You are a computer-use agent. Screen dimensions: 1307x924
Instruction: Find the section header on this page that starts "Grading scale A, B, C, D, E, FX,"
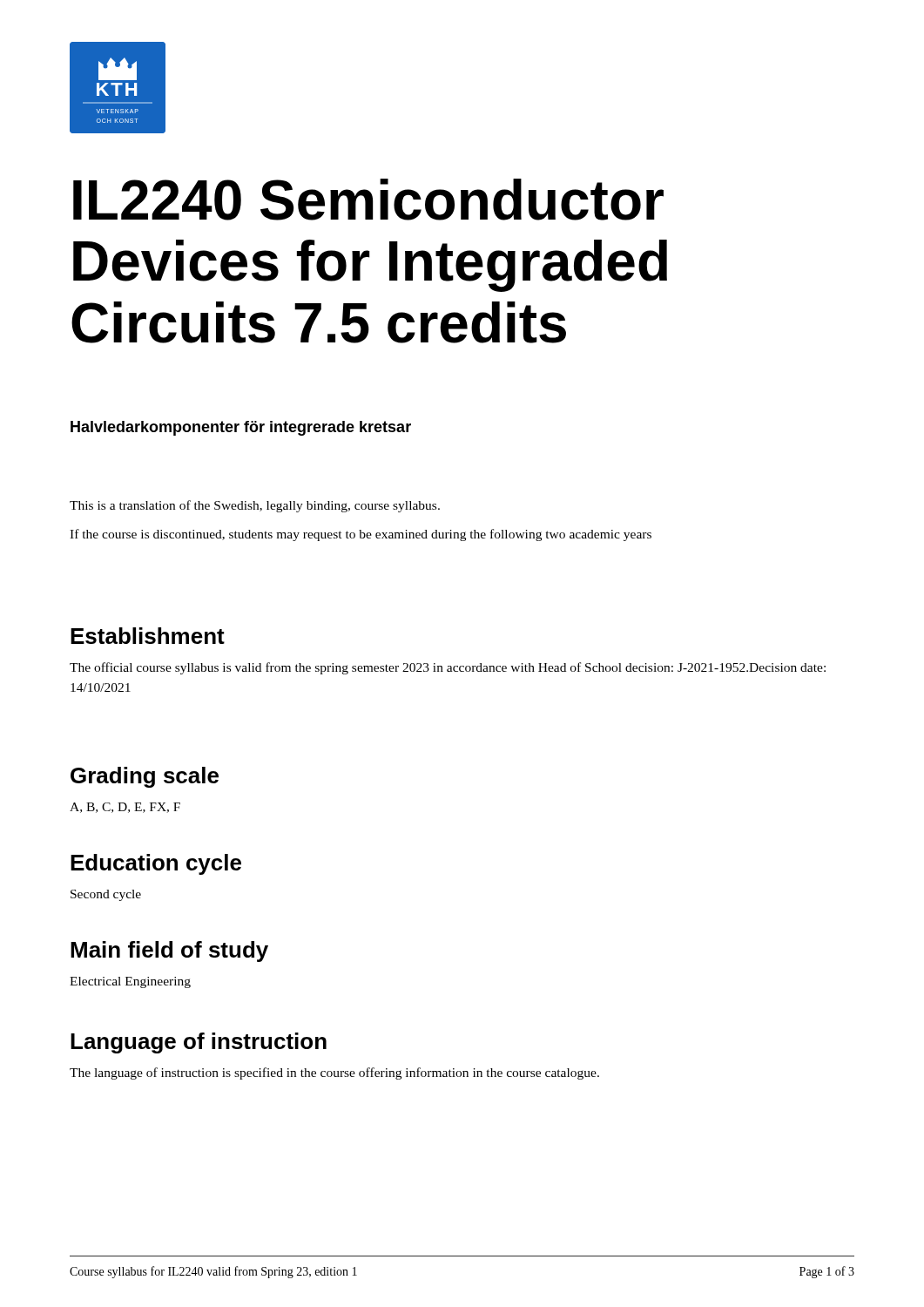point(145,777)
